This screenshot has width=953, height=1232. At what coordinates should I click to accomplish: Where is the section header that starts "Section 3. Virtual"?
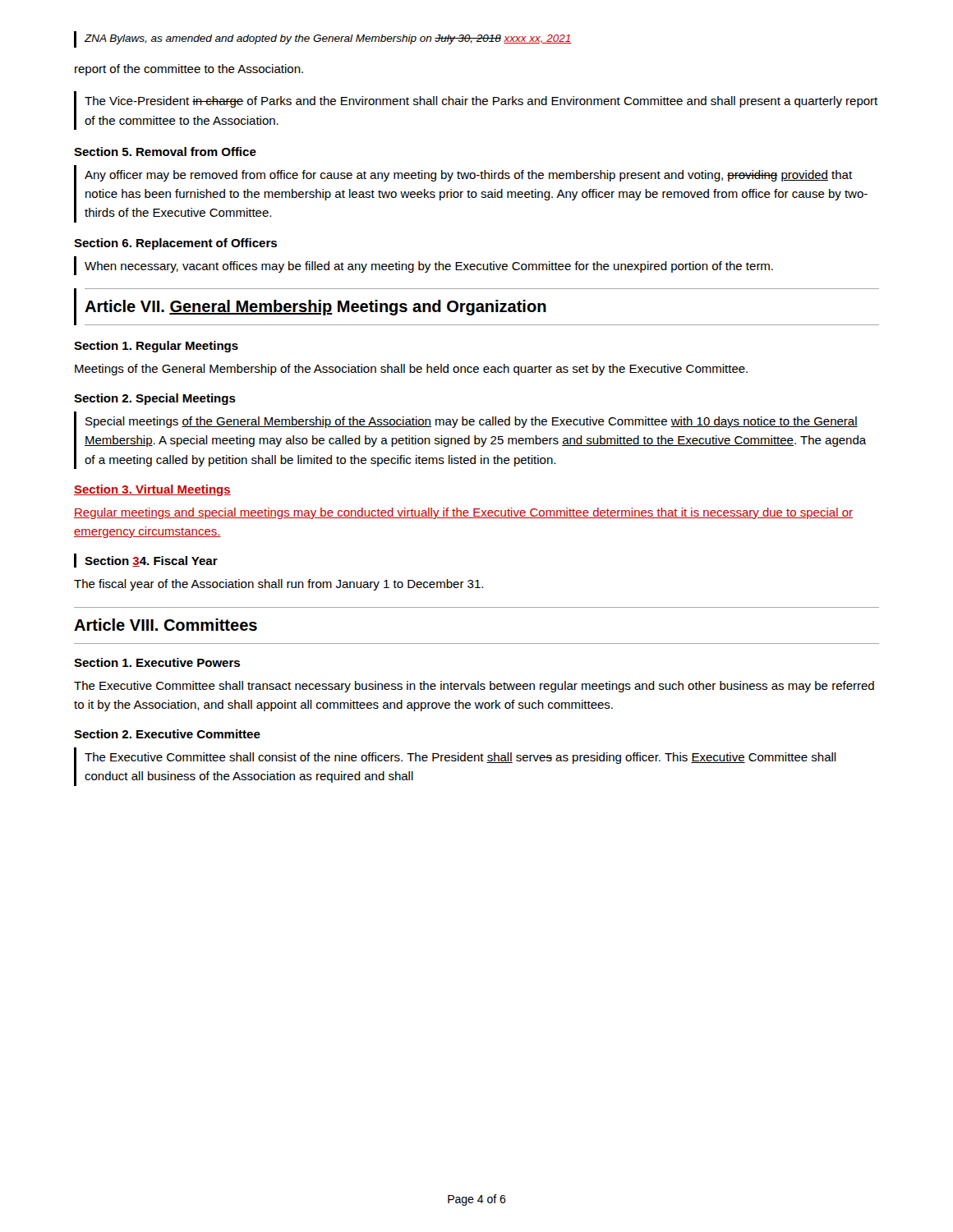152,489
